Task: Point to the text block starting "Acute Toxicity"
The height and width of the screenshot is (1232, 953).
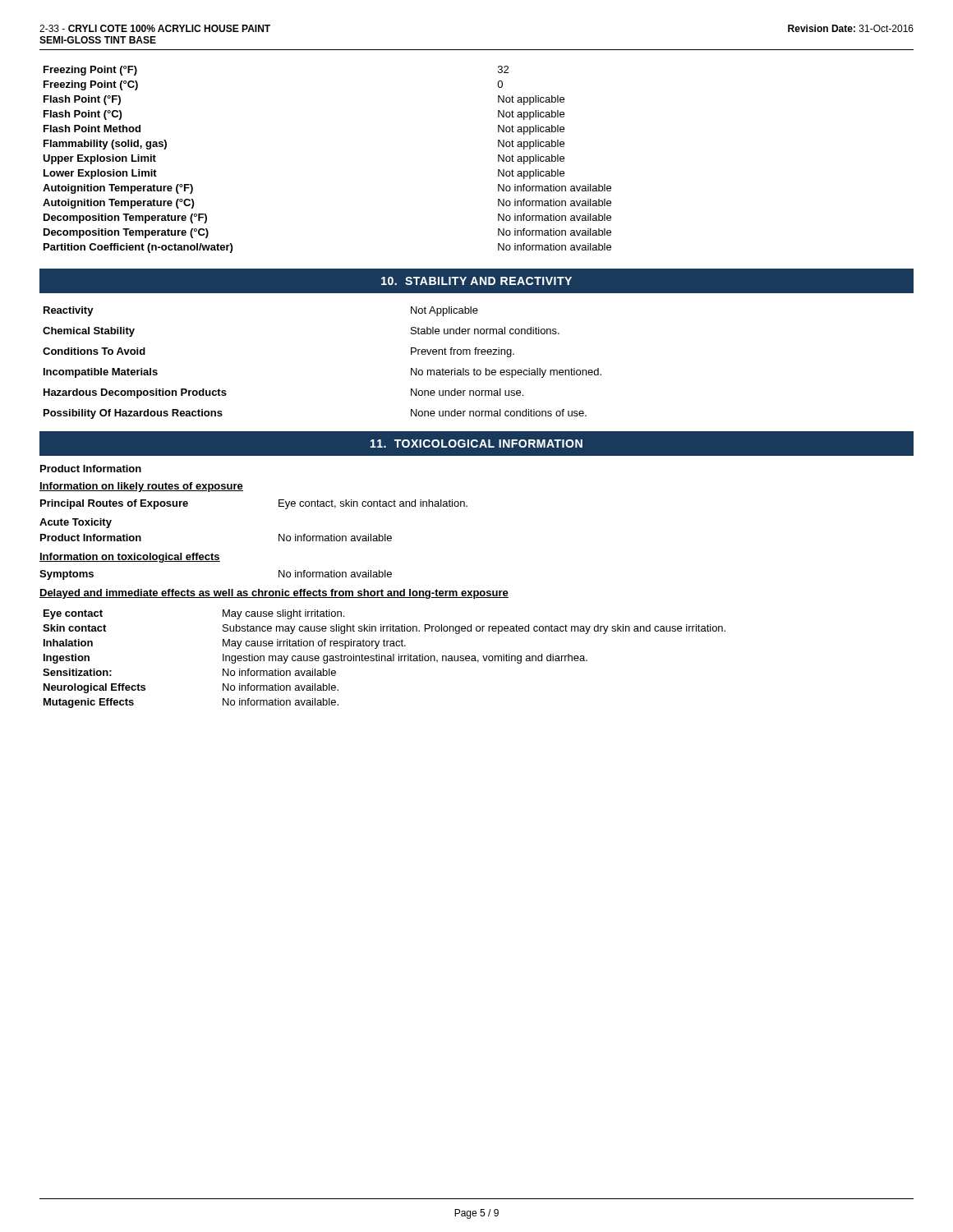Action: [76, 522]
